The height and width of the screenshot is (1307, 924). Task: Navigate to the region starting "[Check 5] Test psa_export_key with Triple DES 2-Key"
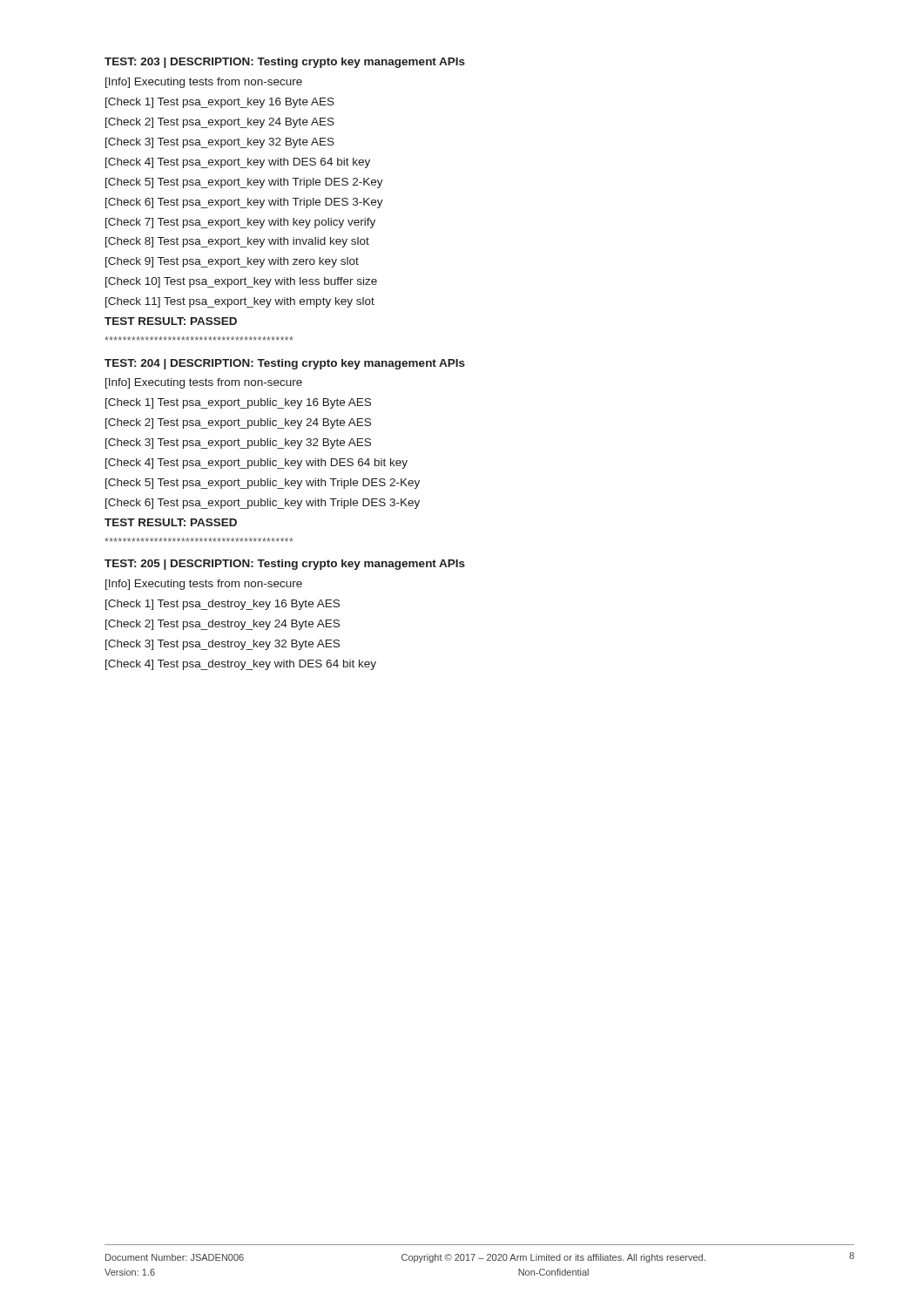point(244,181)
